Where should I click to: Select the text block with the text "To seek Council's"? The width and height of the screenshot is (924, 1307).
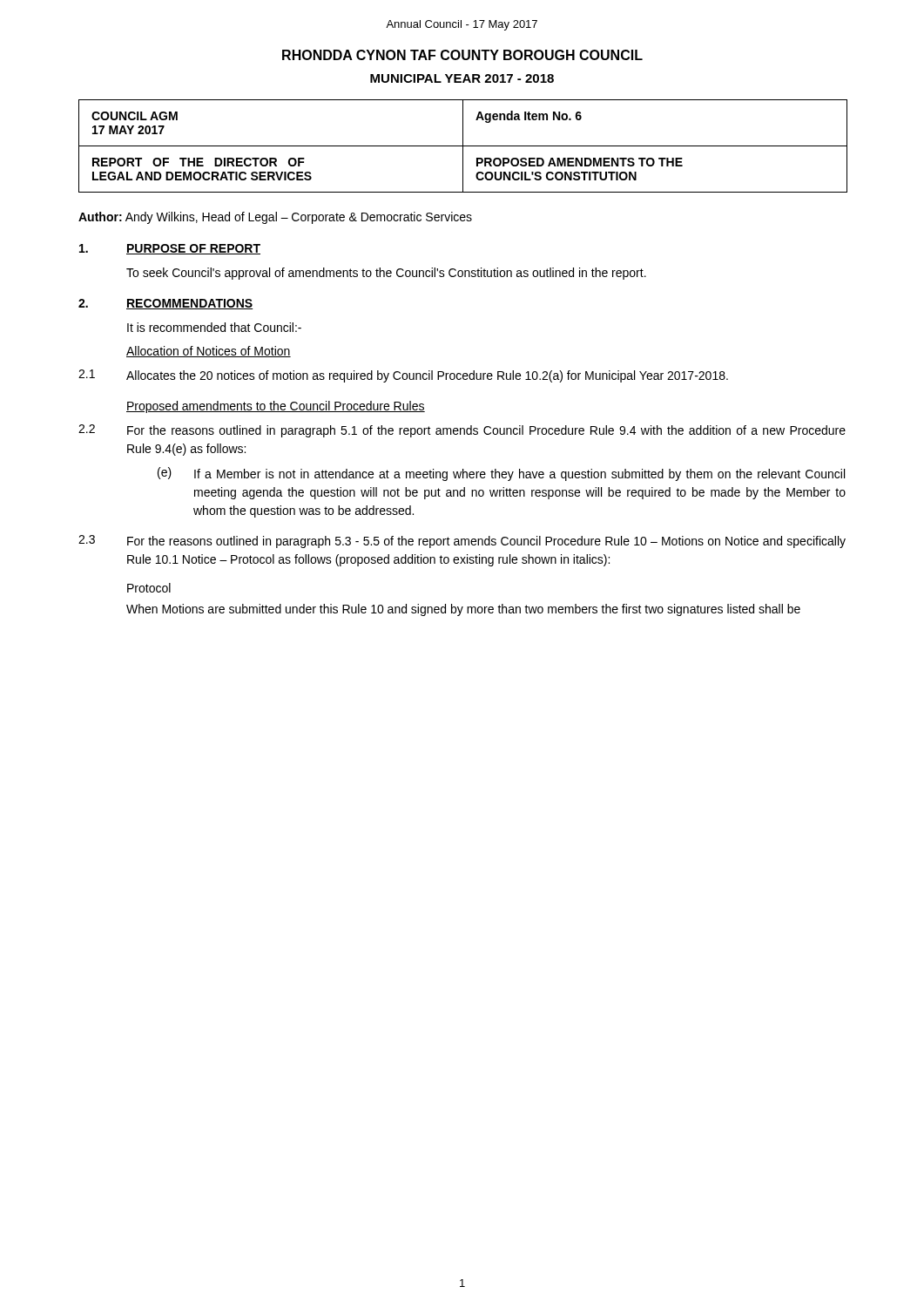[x=387, y=273]
